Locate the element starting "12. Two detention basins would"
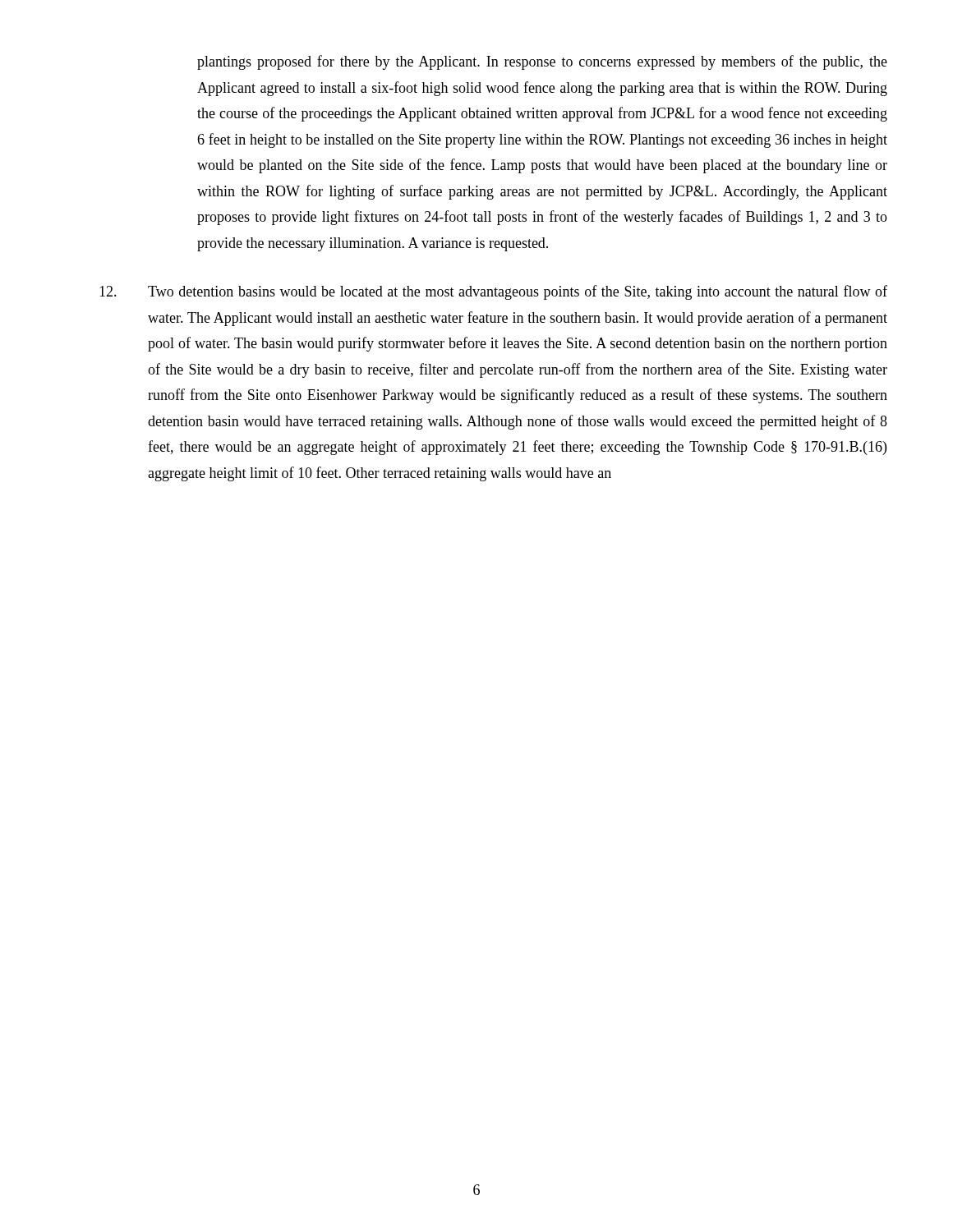 pyautogui.click(x=493, y=383)
